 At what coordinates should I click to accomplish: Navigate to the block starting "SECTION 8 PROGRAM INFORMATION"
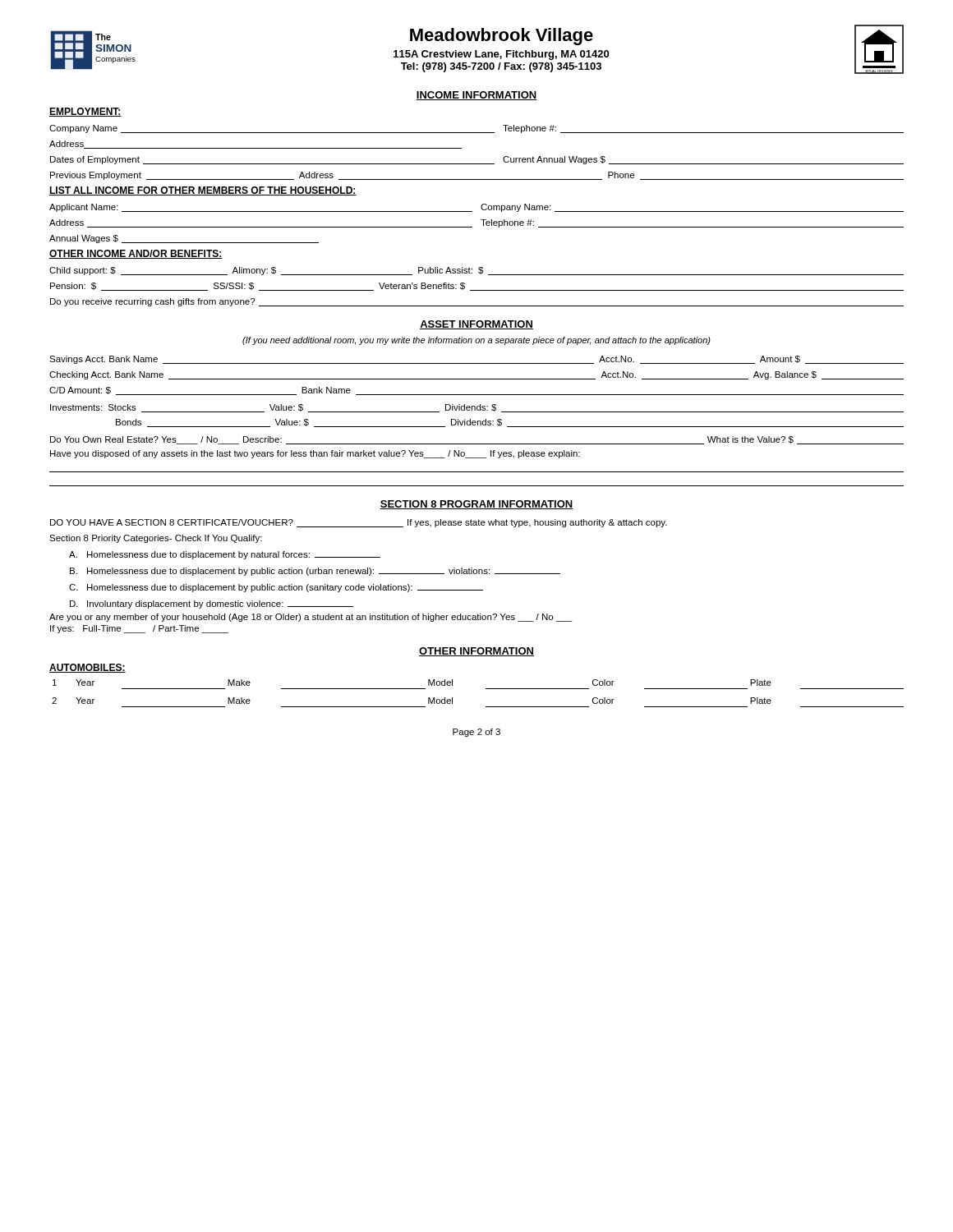click(476, 504)
